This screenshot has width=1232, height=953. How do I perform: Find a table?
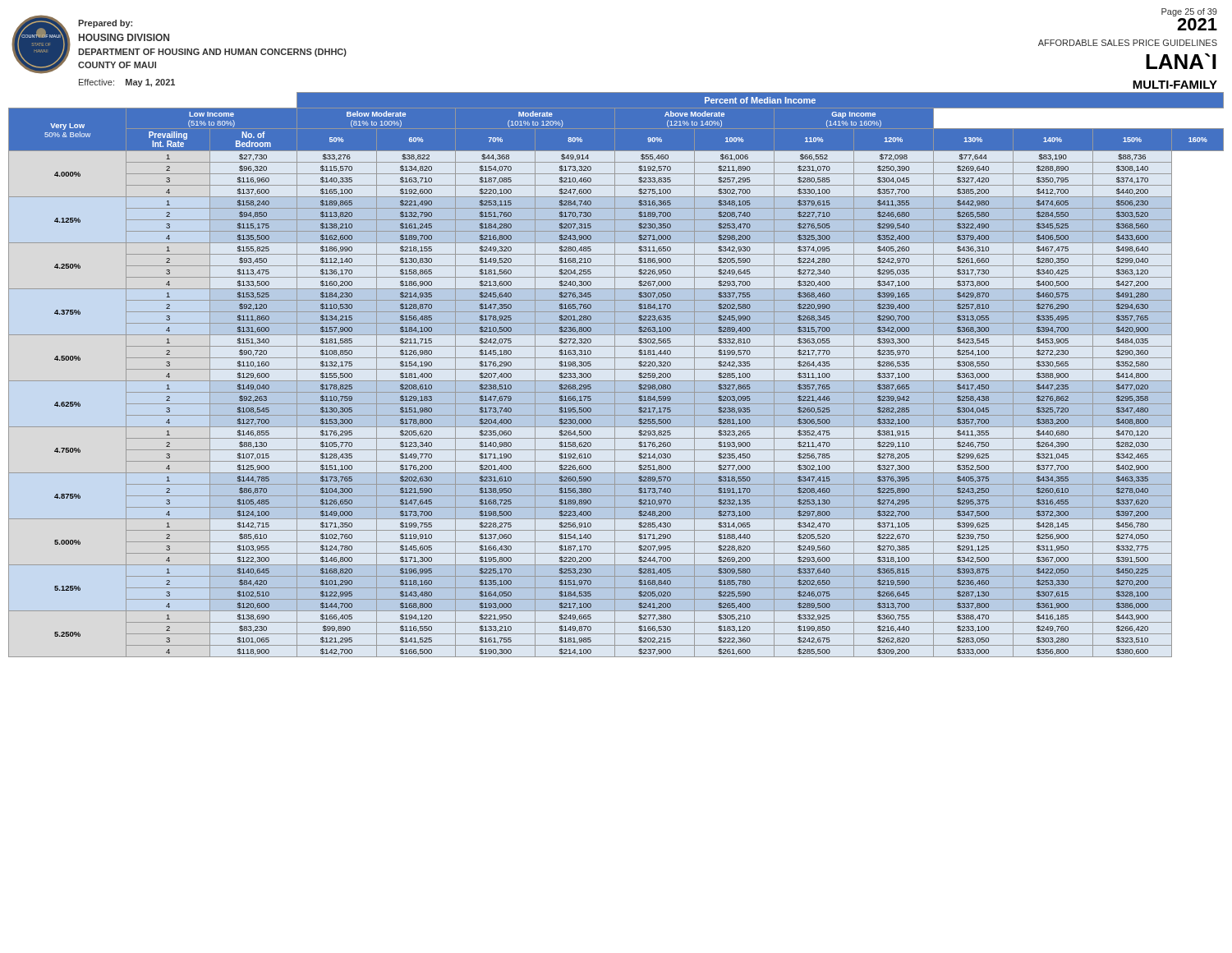pos(616,375)
